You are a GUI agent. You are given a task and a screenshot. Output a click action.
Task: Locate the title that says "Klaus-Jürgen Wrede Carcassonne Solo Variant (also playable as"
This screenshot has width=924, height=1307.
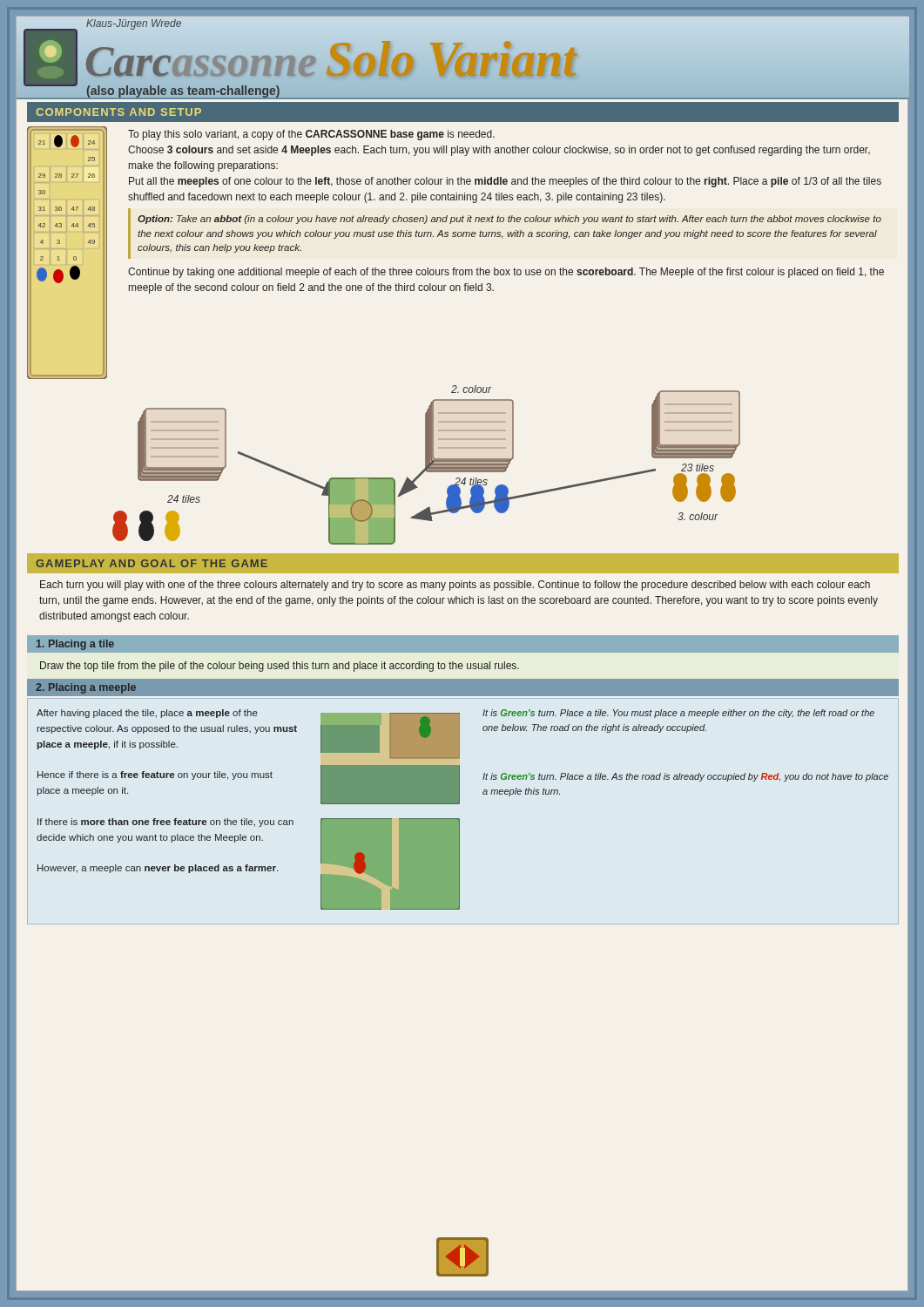pyautogui.click(x=300, y=57)
